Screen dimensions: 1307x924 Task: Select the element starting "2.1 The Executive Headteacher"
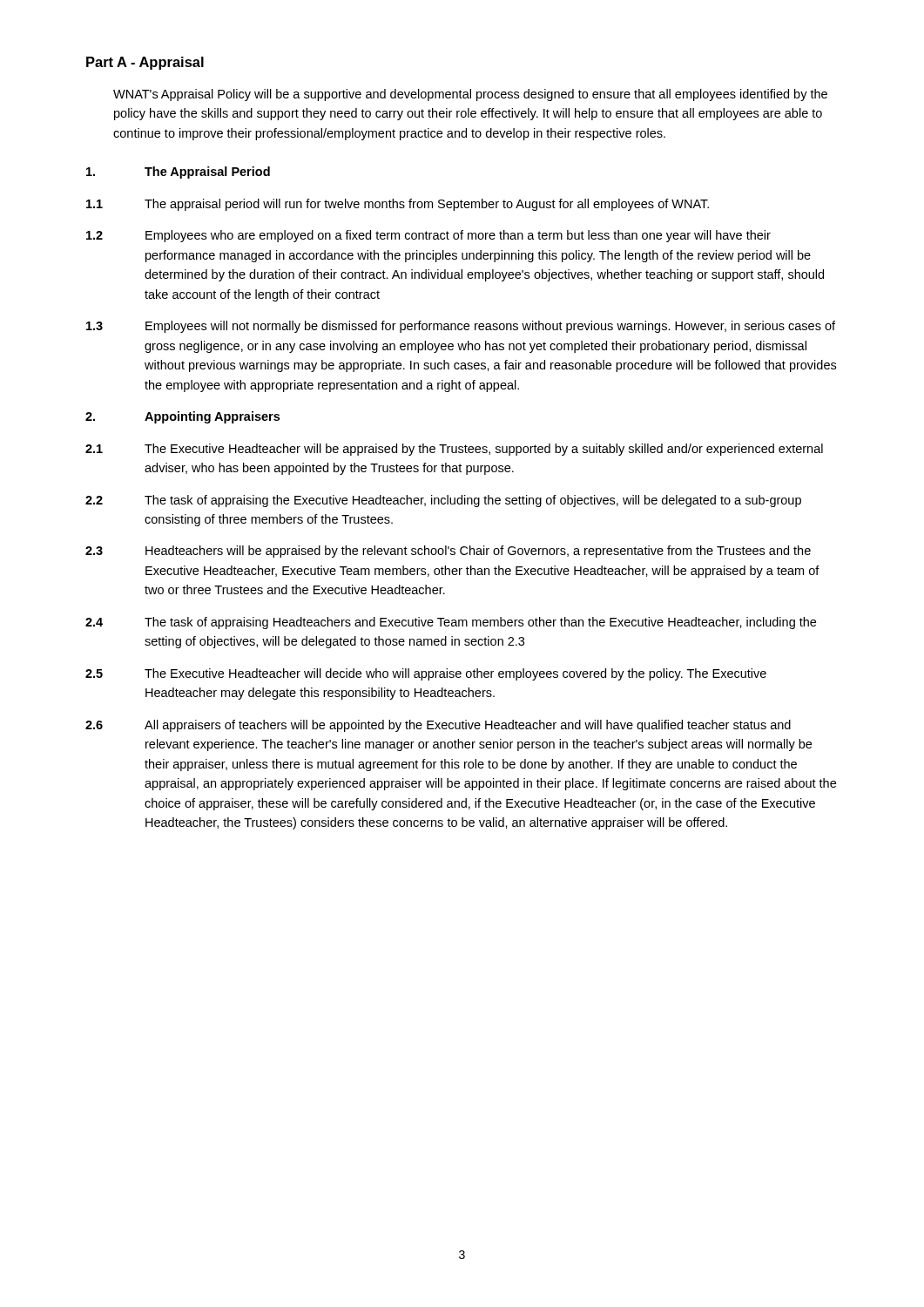pyautogui.click(x=462, y=458)
